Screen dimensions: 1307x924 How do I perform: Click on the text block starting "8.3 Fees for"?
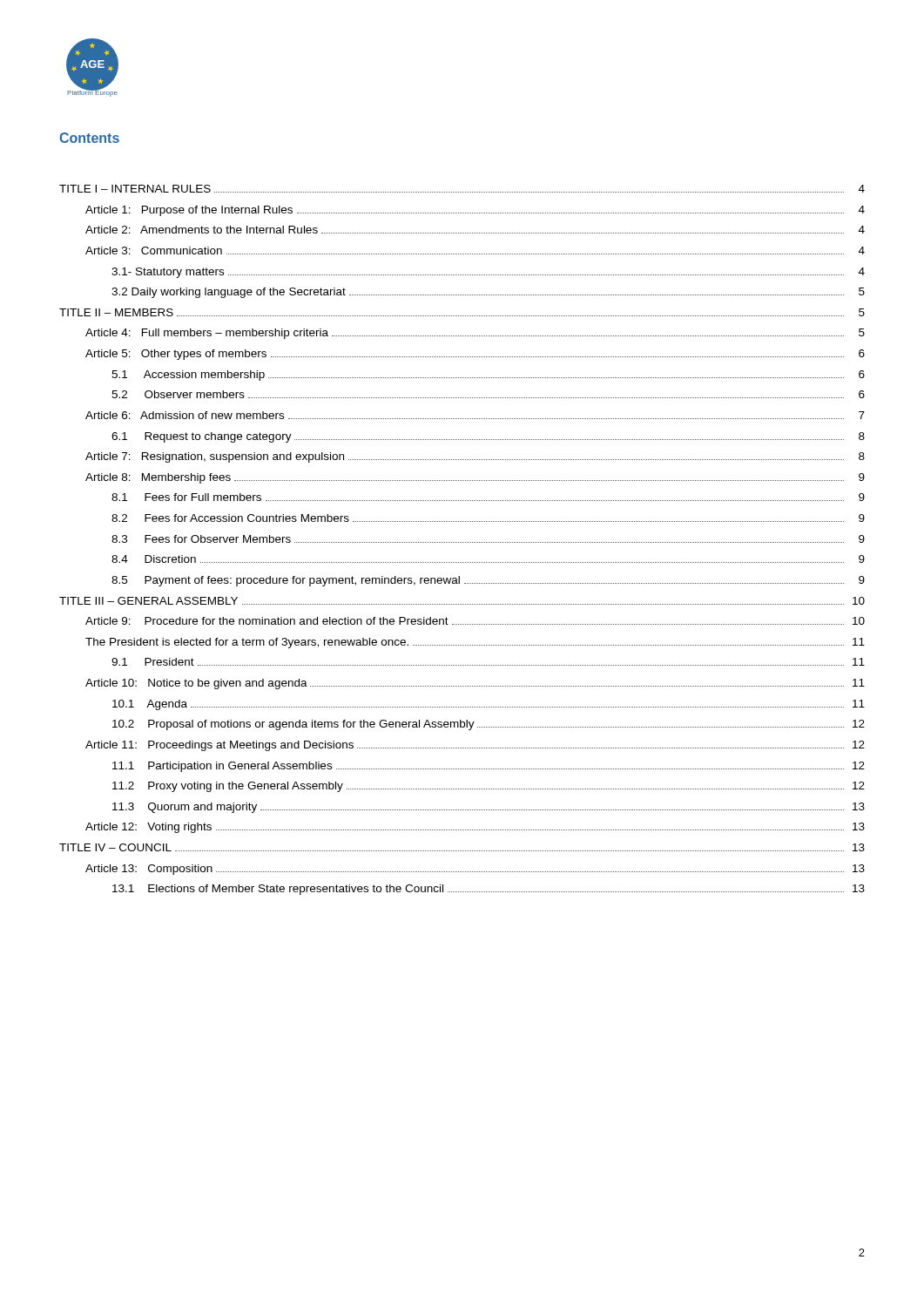point(488,539)
